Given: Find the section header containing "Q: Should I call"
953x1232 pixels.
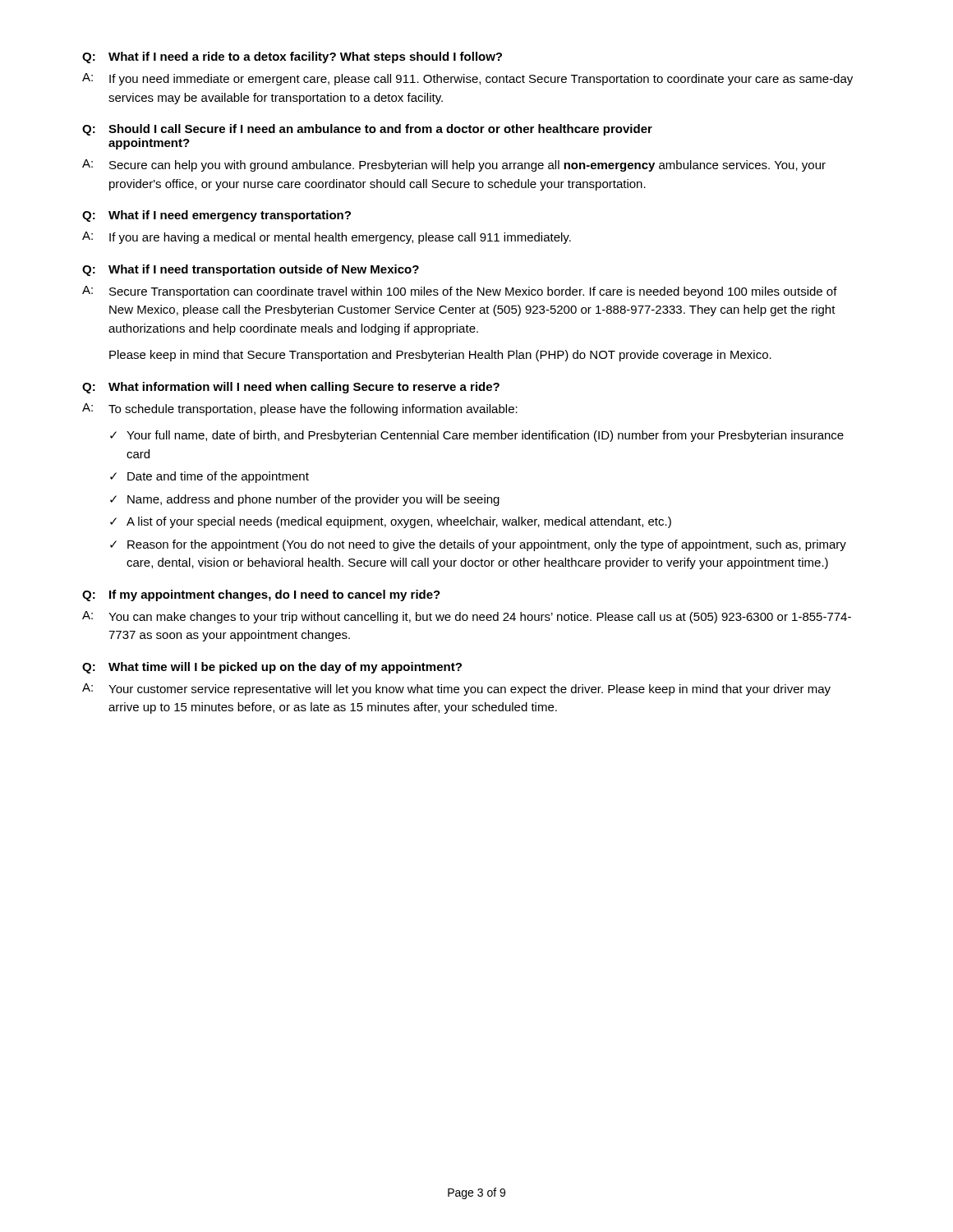Looking at the screenshot, I should click(367, 136).
